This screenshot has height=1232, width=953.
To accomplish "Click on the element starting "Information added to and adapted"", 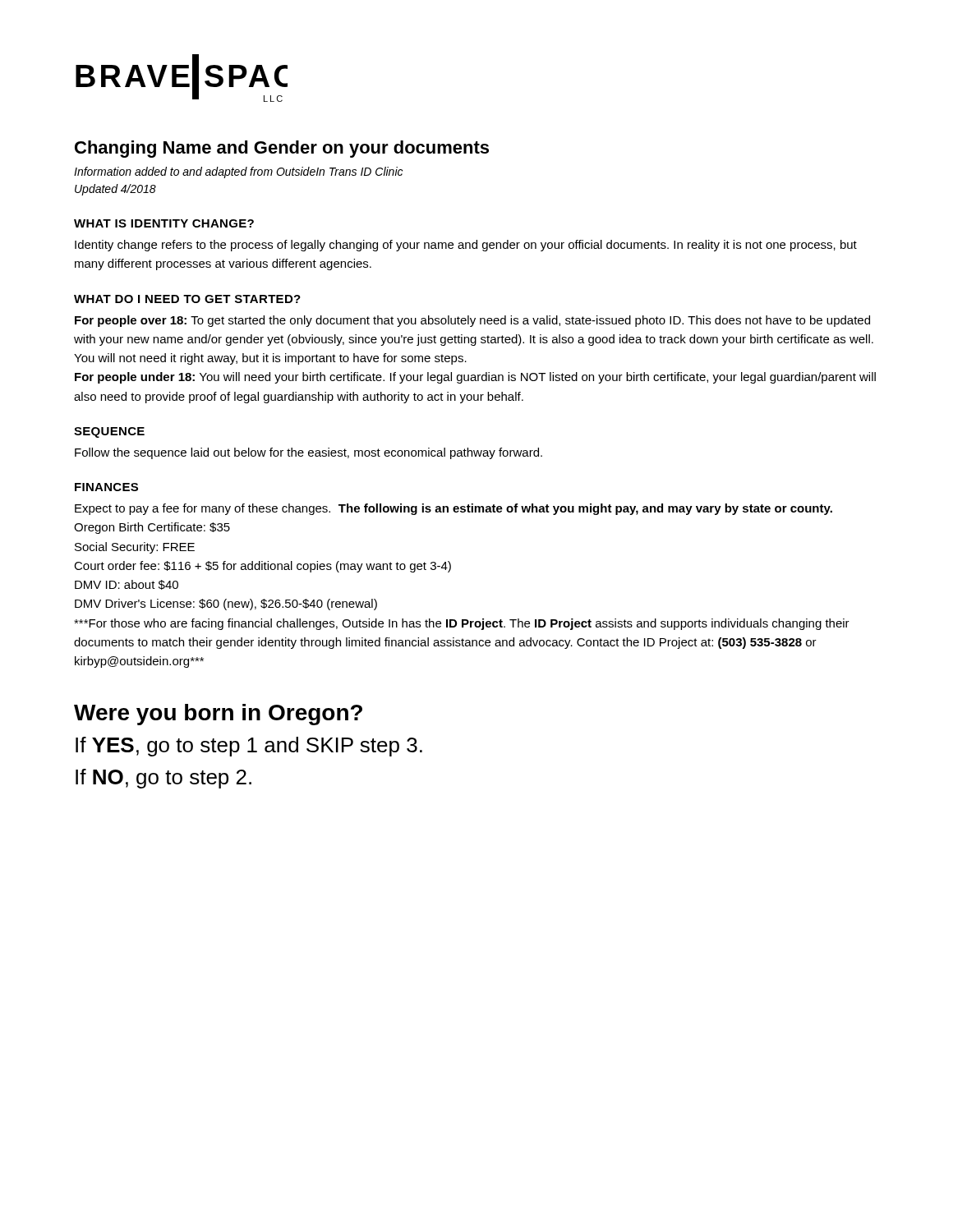I will 238,172.
